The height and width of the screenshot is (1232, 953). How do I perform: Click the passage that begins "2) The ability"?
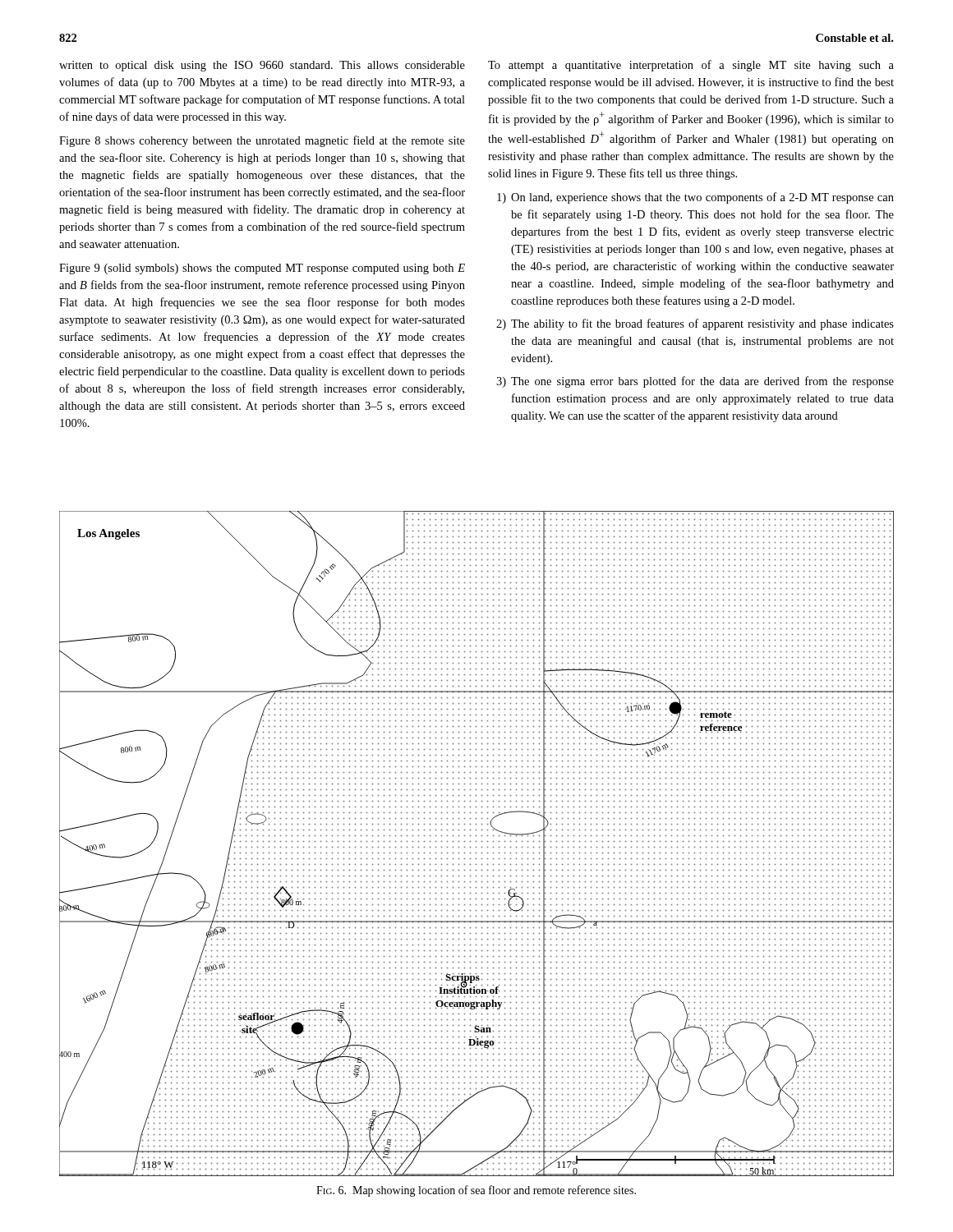pyautogui.click(x=691, y=341)
